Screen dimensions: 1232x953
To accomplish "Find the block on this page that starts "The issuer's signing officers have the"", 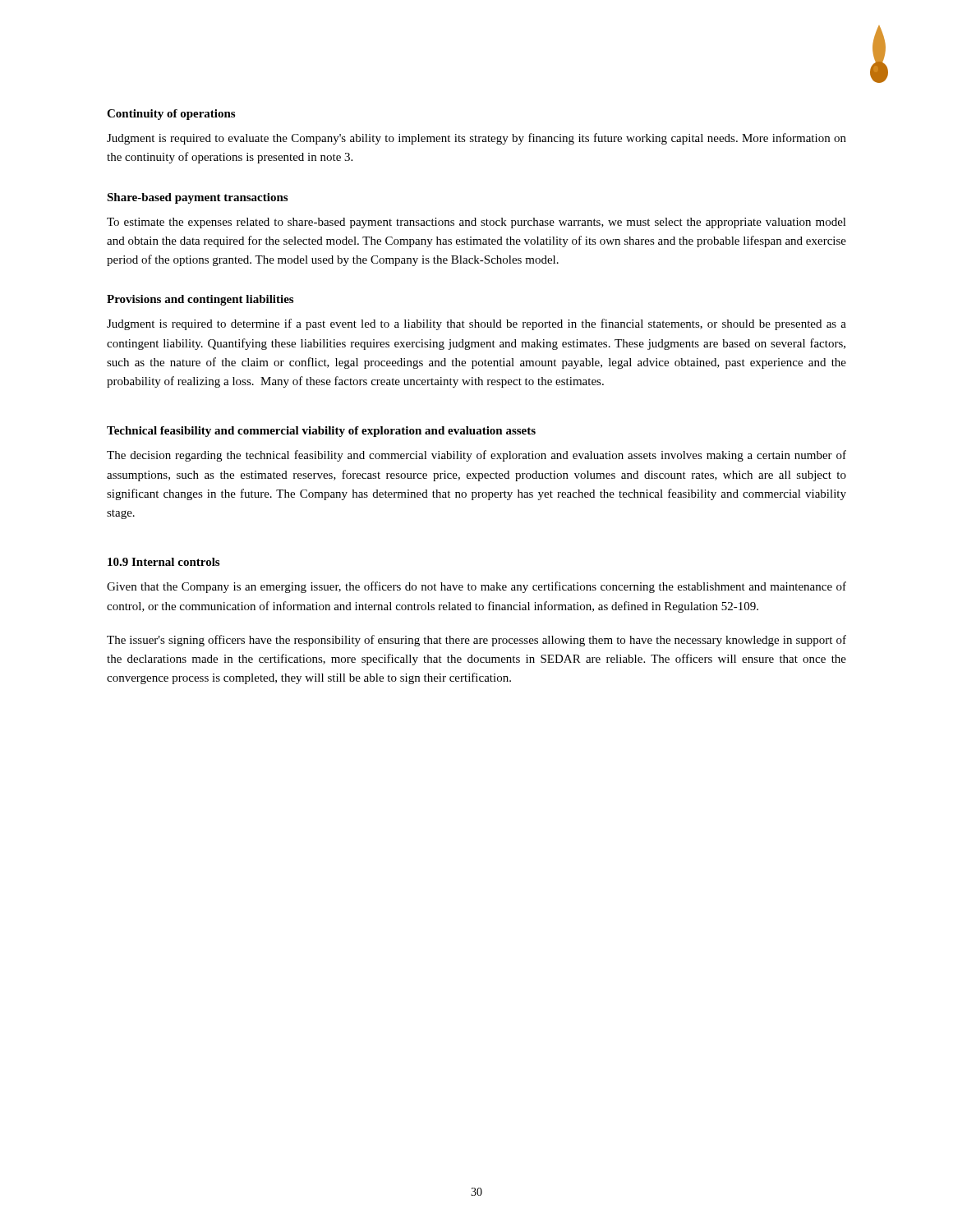I will pos(476,659).
